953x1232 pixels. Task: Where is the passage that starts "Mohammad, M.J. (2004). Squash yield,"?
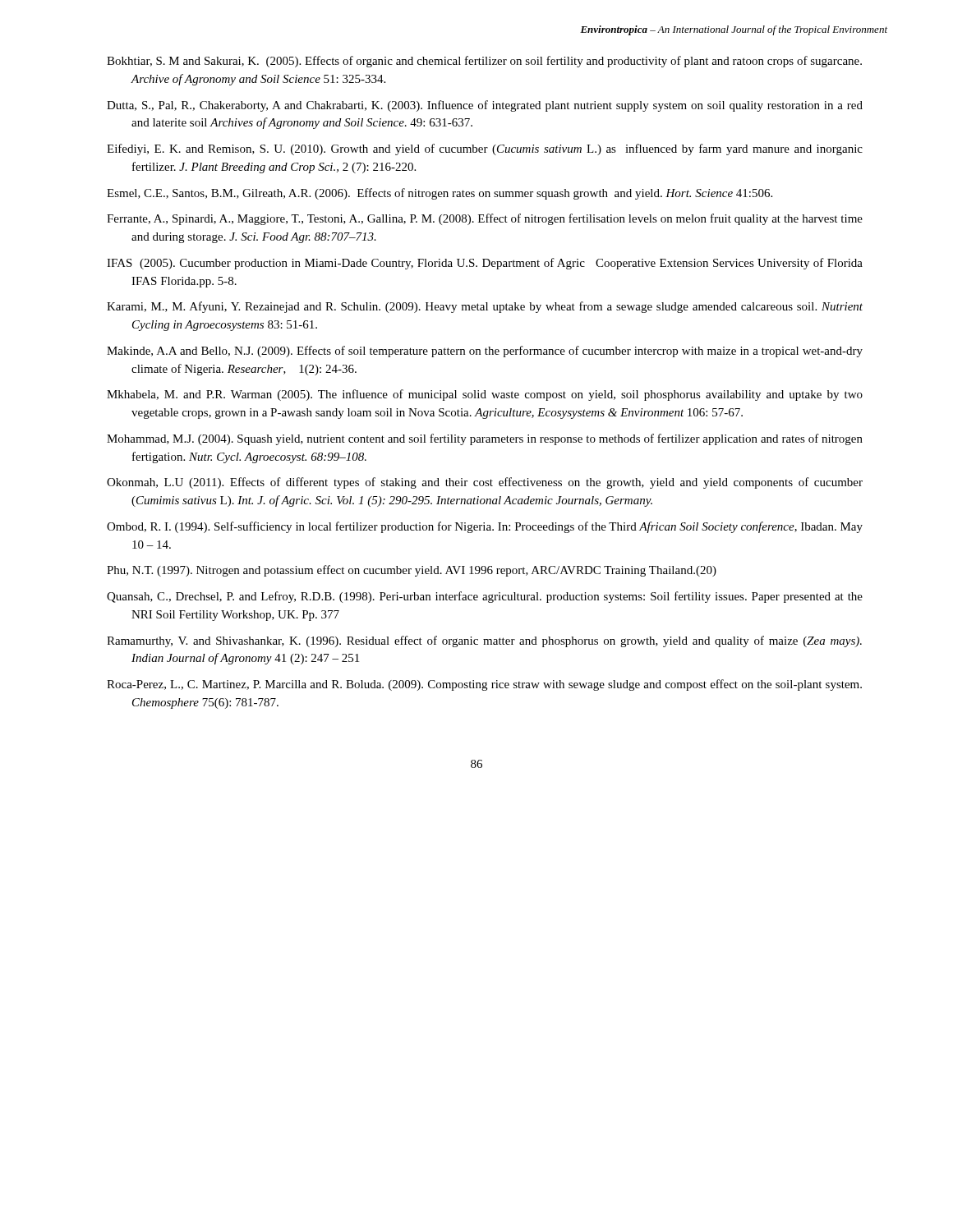tap(485, 448)
